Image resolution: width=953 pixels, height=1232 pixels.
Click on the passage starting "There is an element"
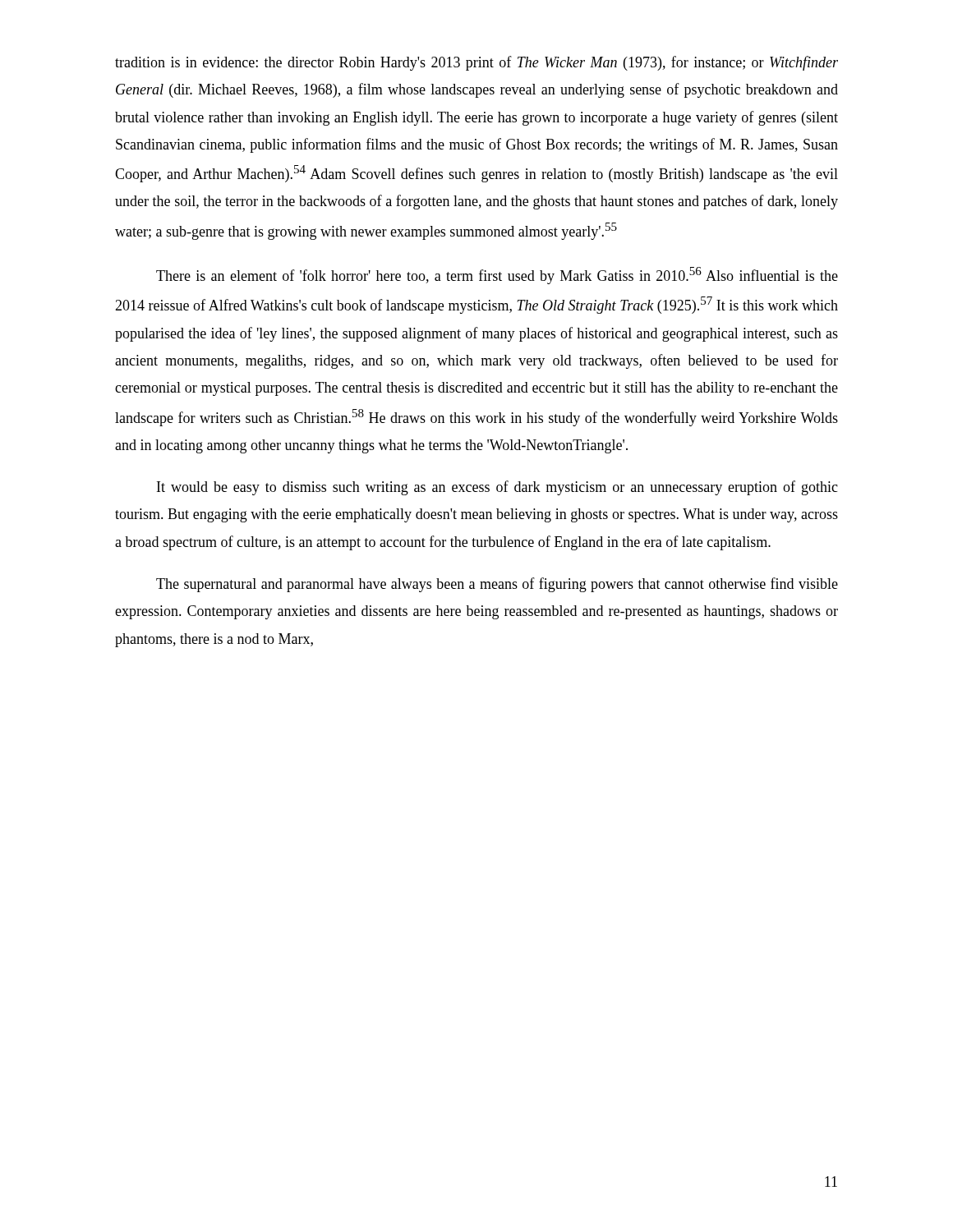(x=476, y=360)
